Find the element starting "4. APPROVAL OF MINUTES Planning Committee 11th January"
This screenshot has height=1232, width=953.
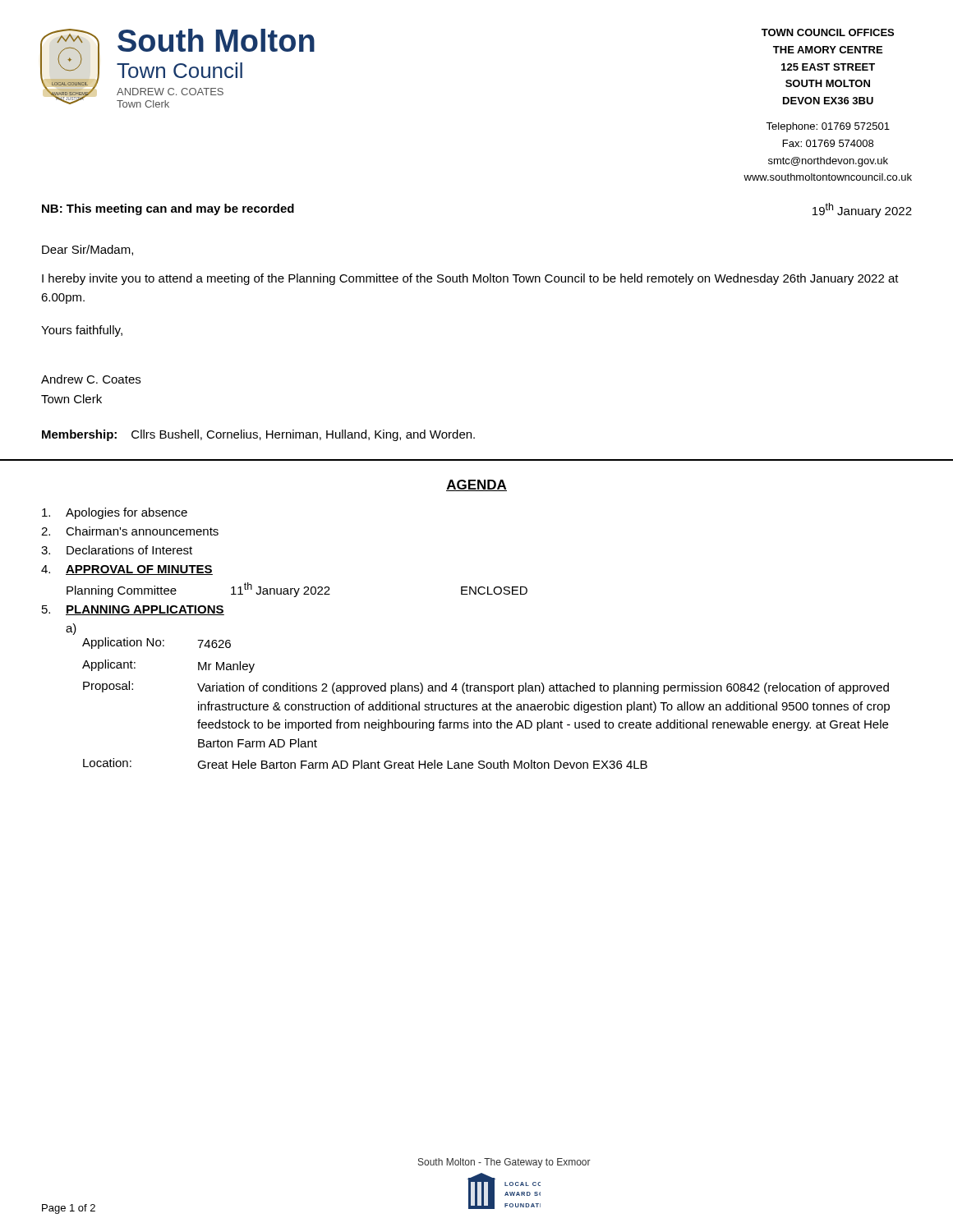tap(476, 580)
